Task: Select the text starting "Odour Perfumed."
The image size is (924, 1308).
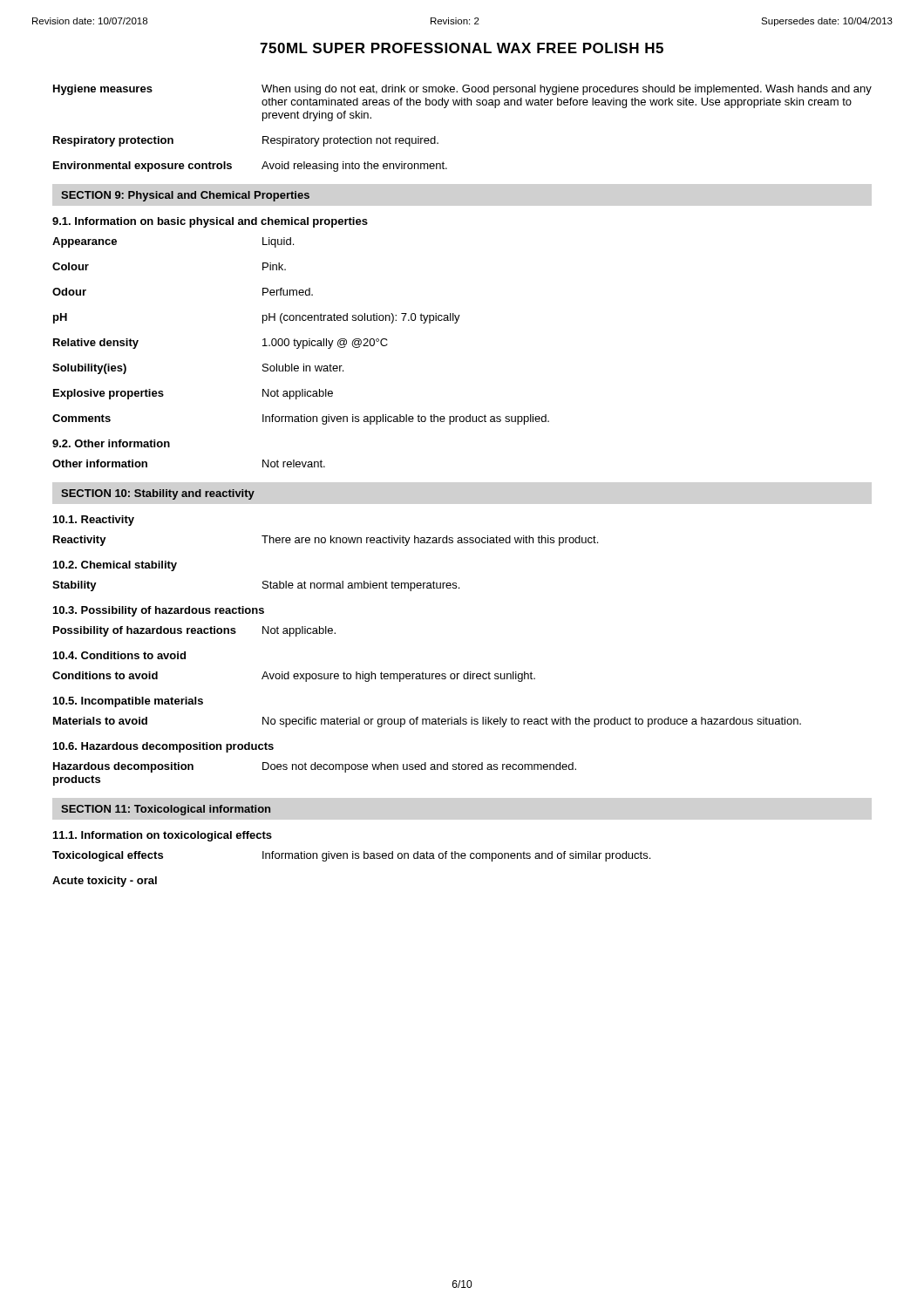Action: [71, 291]
